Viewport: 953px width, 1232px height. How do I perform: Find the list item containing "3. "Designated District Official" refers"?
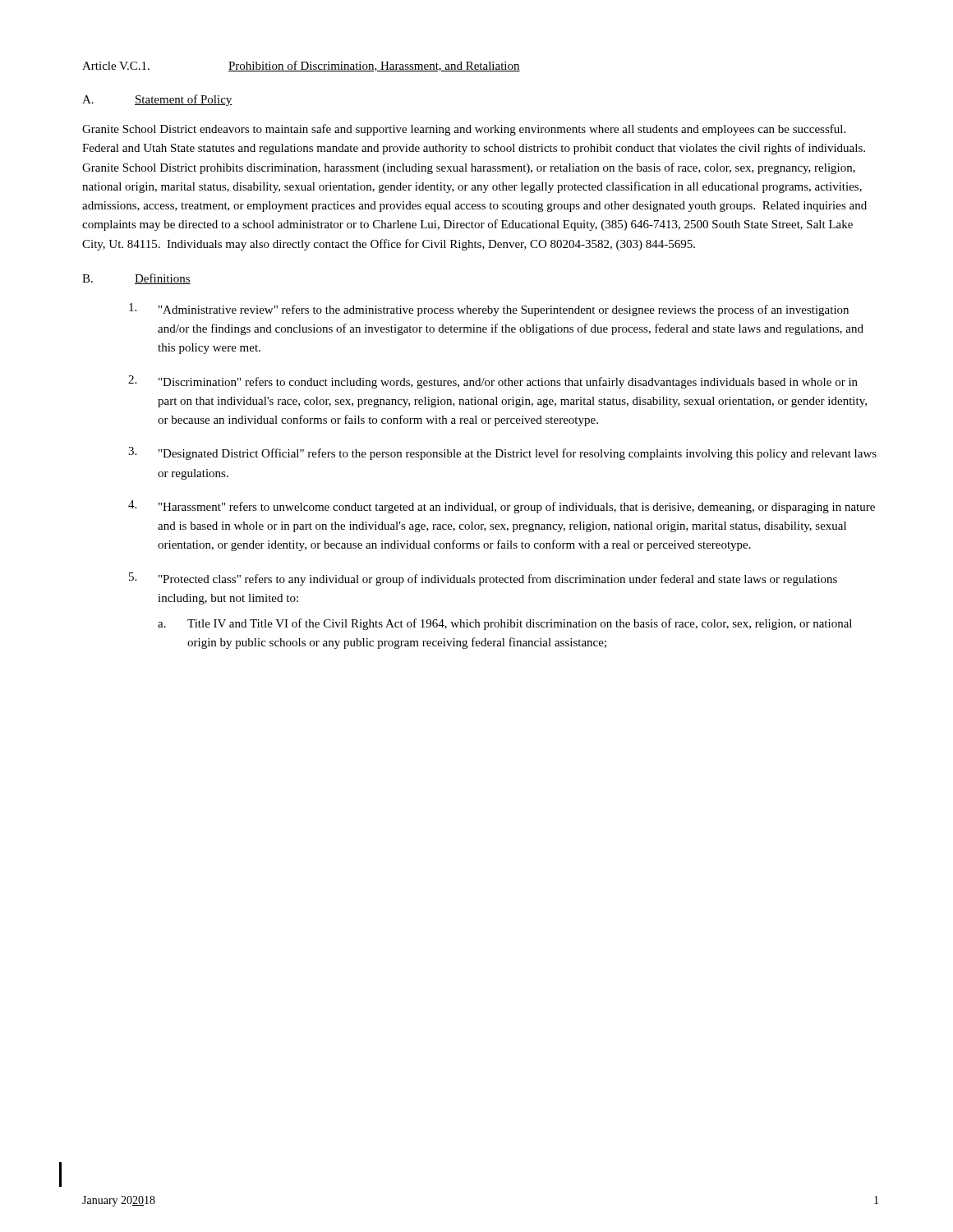(504, 464)
